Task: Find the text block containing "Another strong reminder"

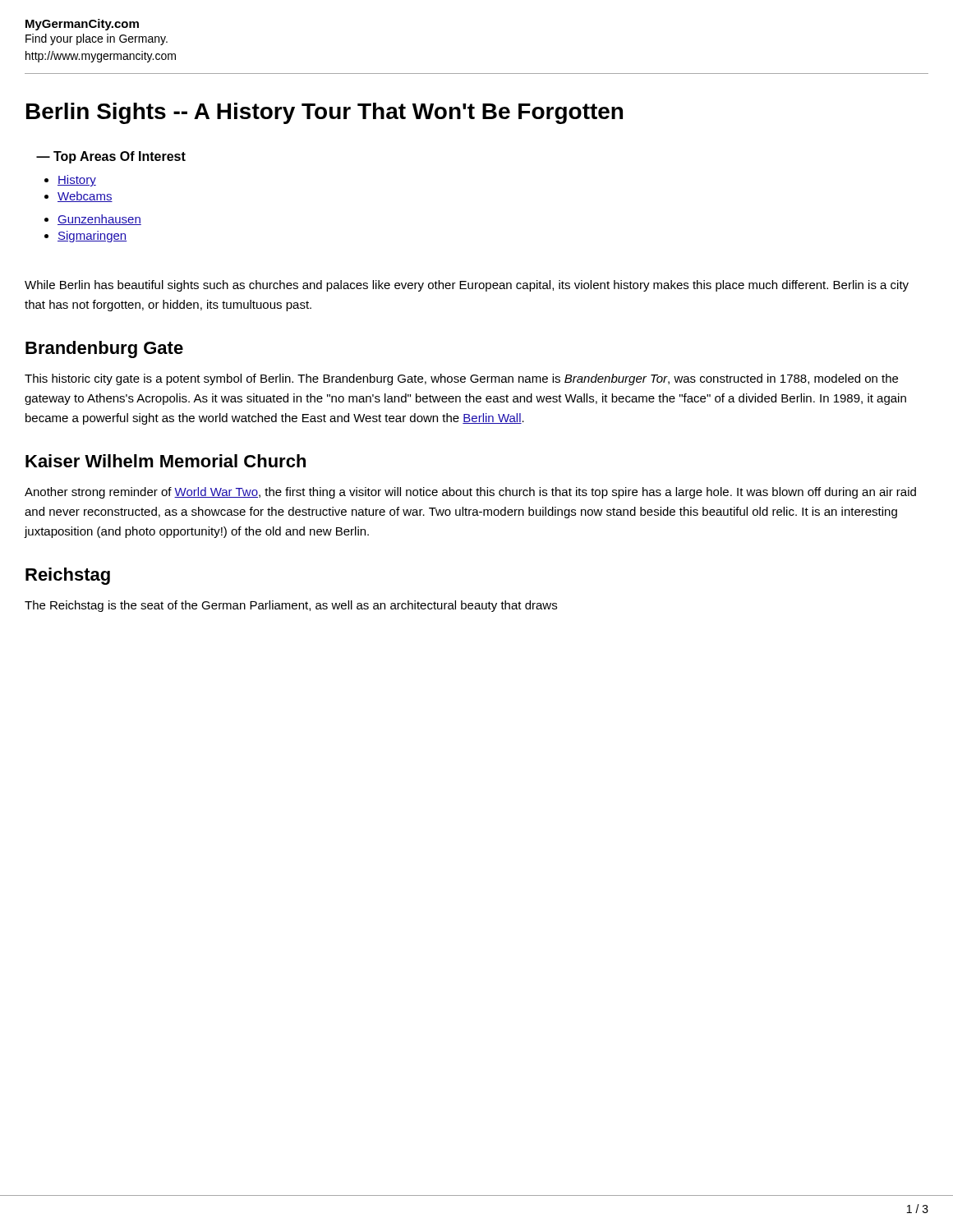Action: [x=471, y=511]
